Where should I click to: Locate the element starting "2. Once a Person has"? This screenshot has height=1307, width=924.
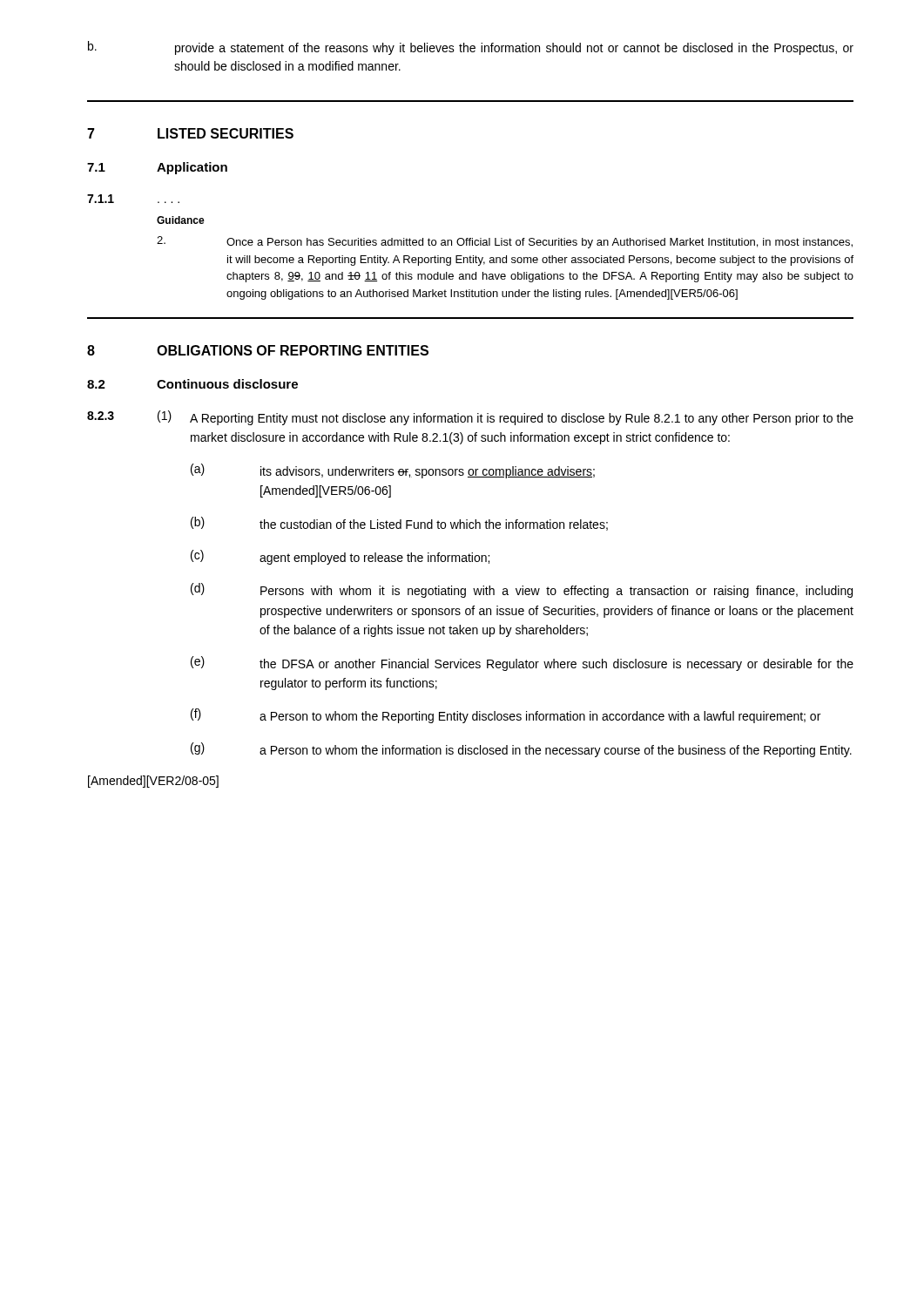pos(505,268)
